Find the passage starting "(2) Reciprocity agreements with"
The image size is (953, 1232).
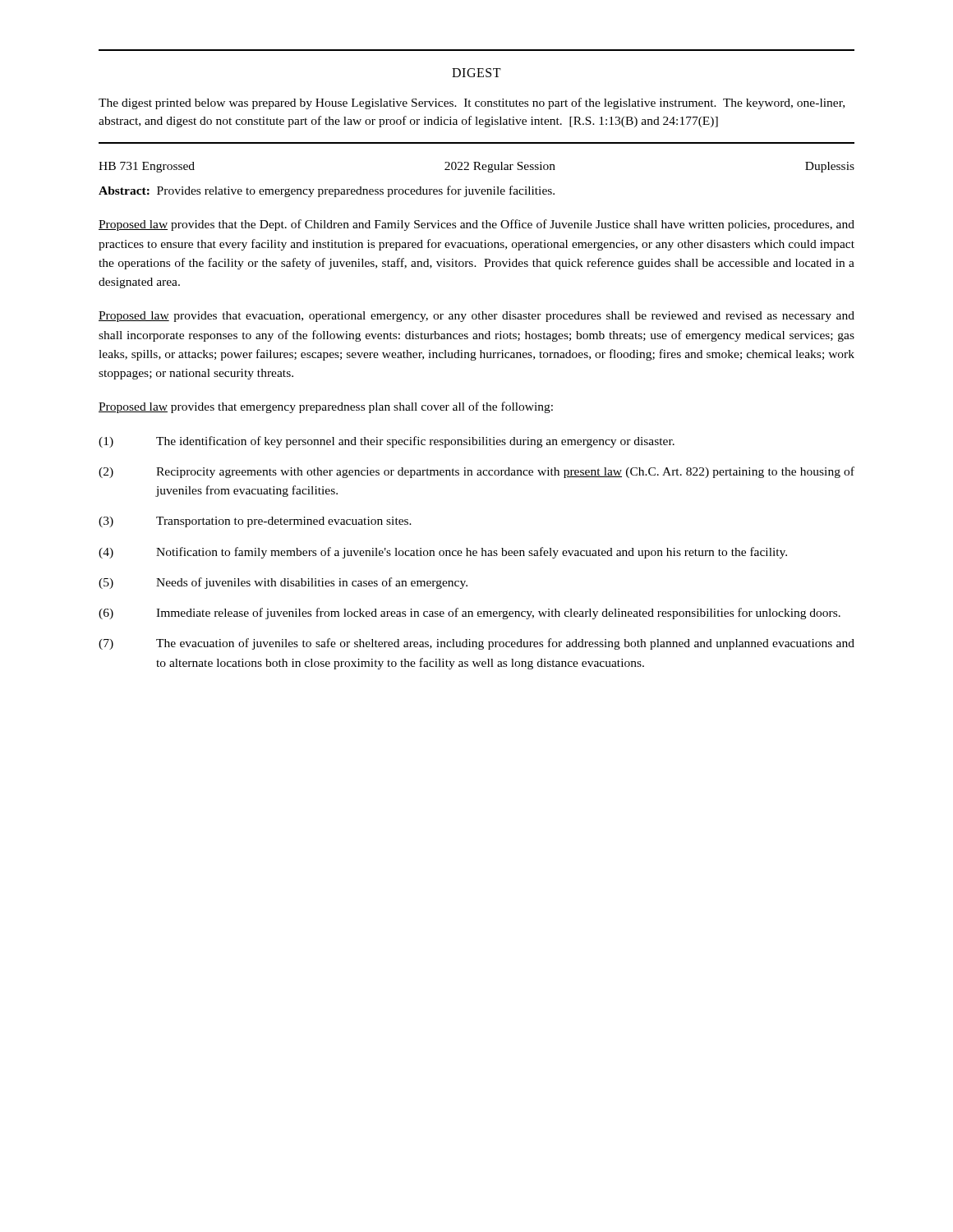coord(476,481)
